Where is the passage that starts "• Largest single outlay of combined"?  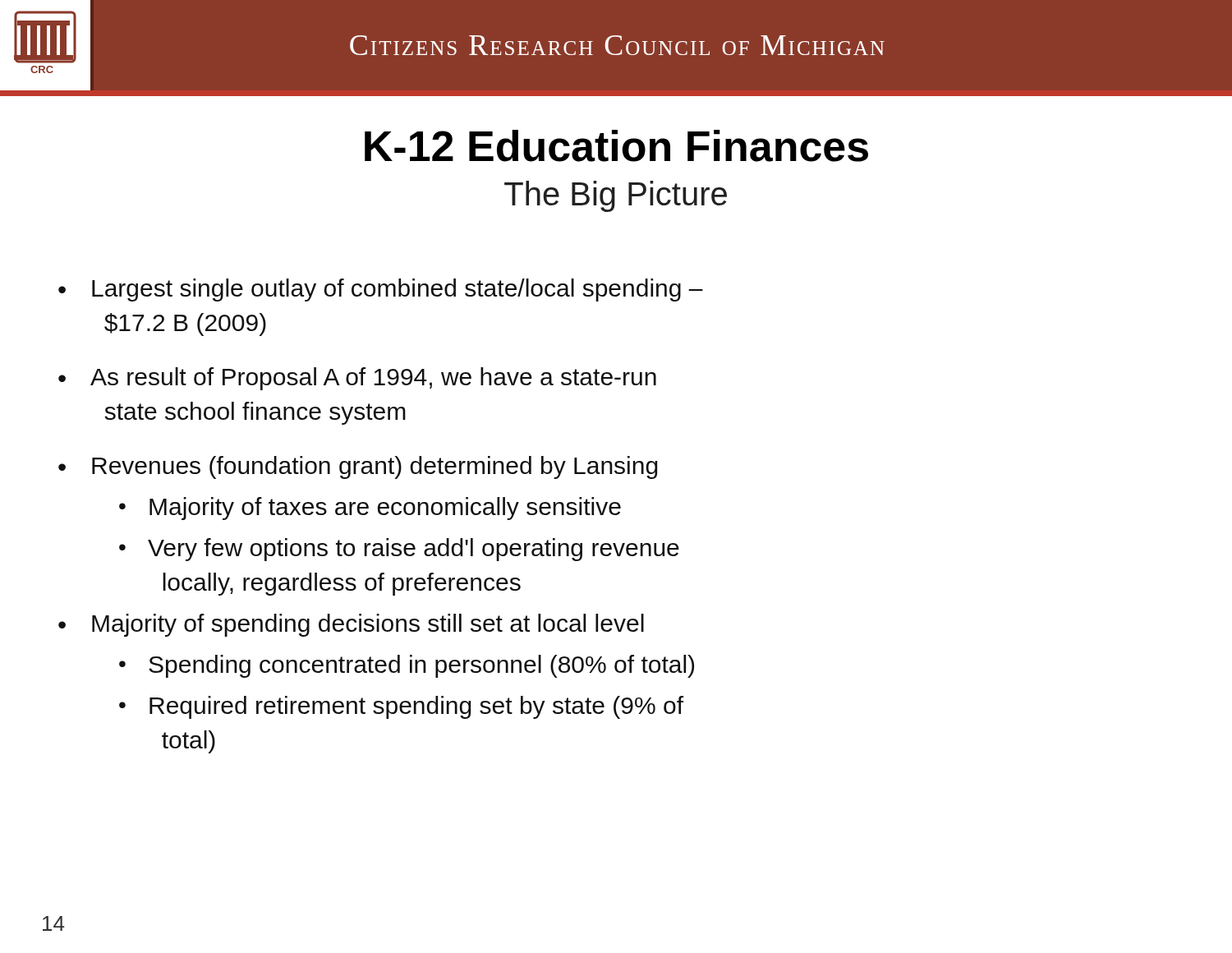pyautogui.click(x=380, y=304)
